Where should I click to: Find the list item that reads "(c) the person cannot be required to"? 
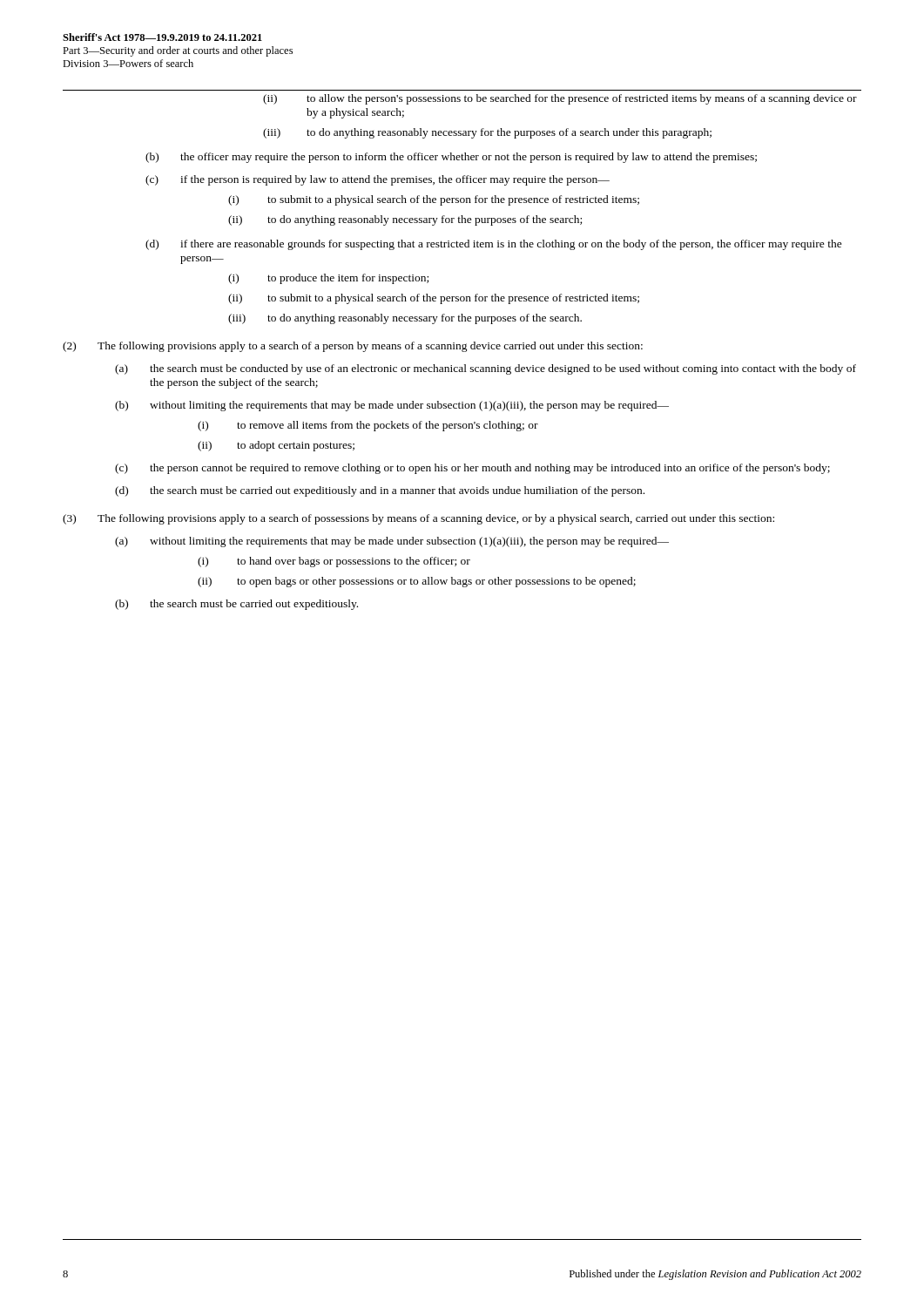coord(473,468)
